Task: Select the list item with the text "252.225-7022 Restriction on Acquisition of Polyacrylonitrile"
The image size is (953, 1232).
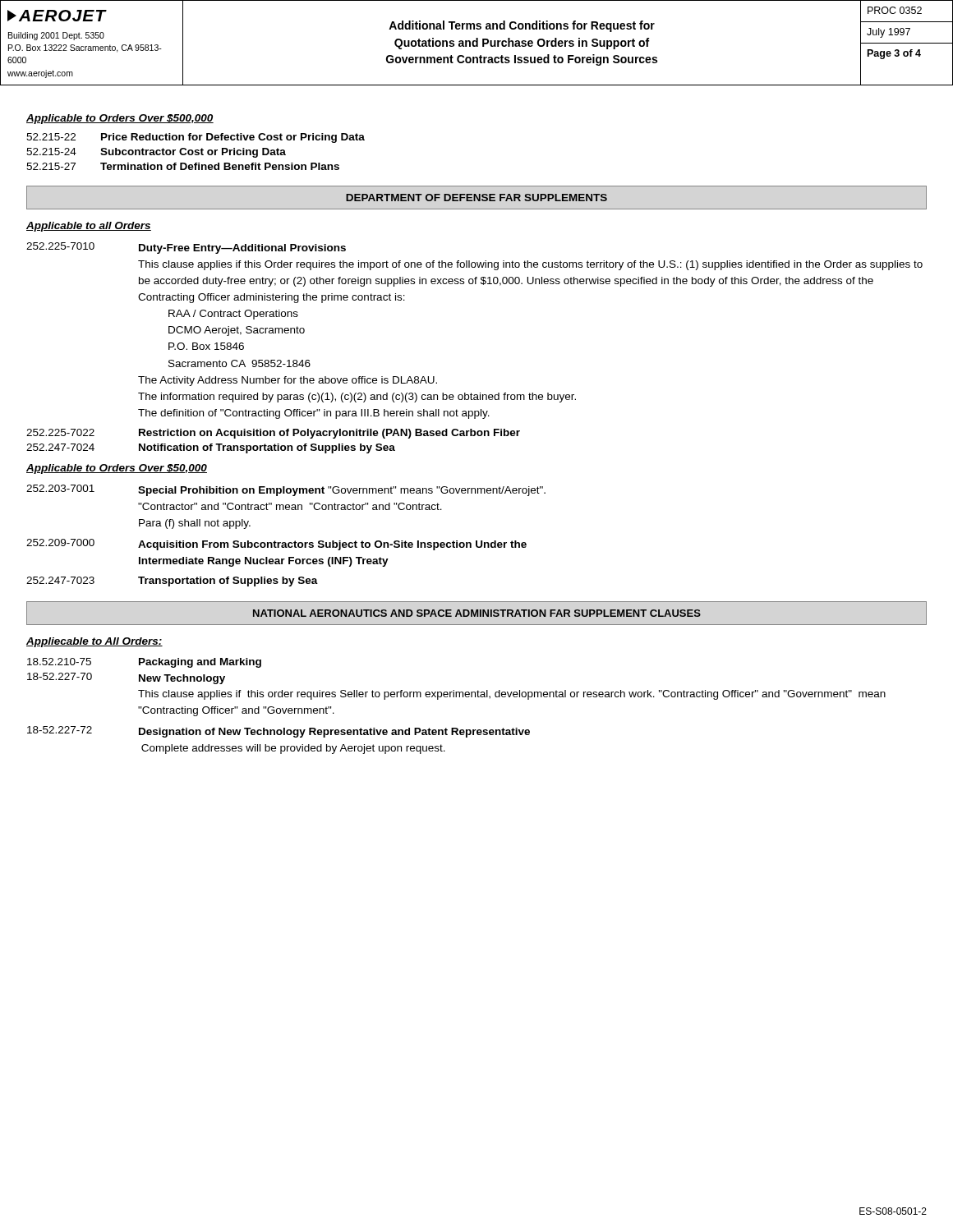Action: [x=273, y=432]
